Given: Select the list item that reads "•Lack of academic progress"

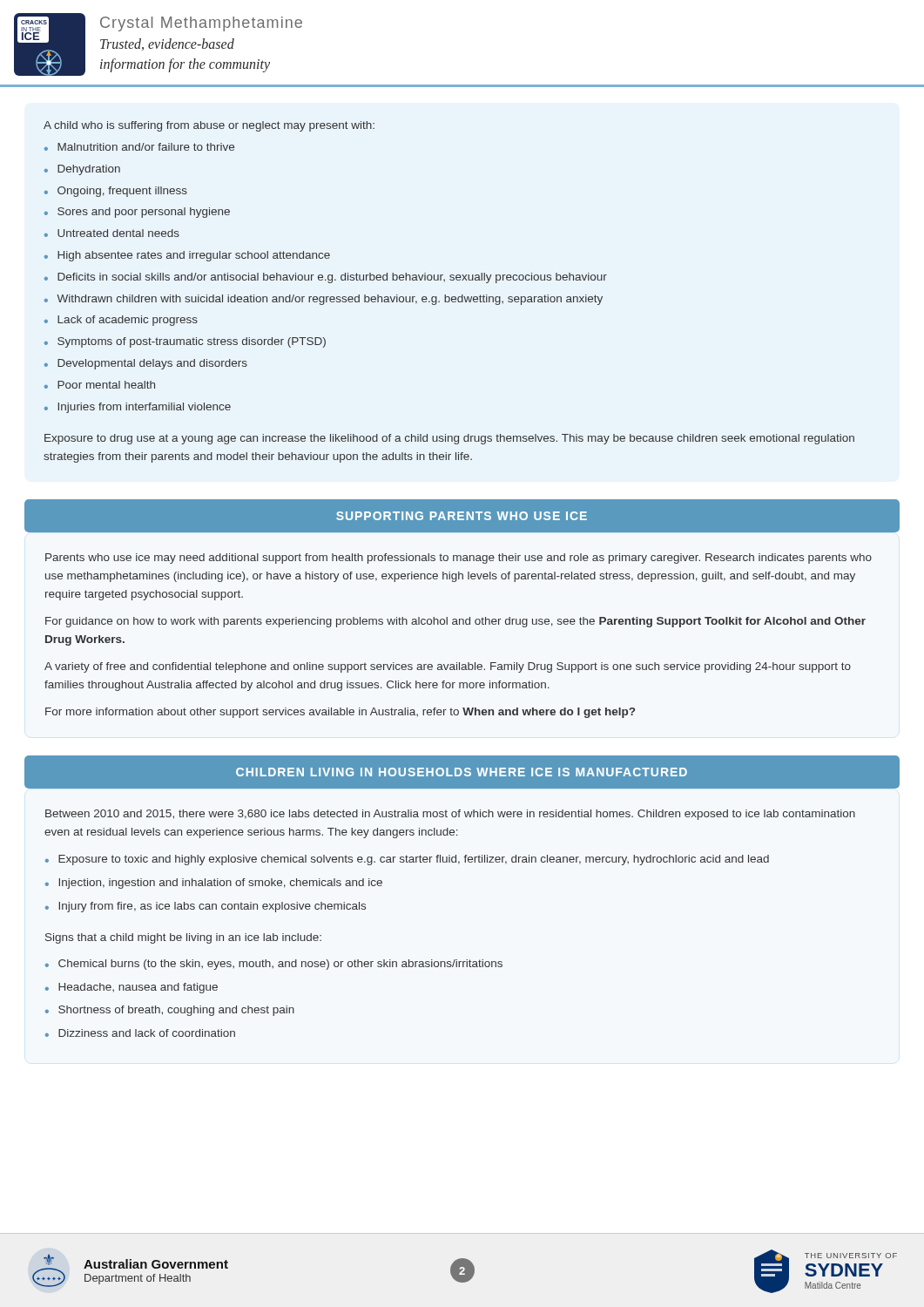Looking at the screenshot, I should pyautogui.click(x=121, y=322).
